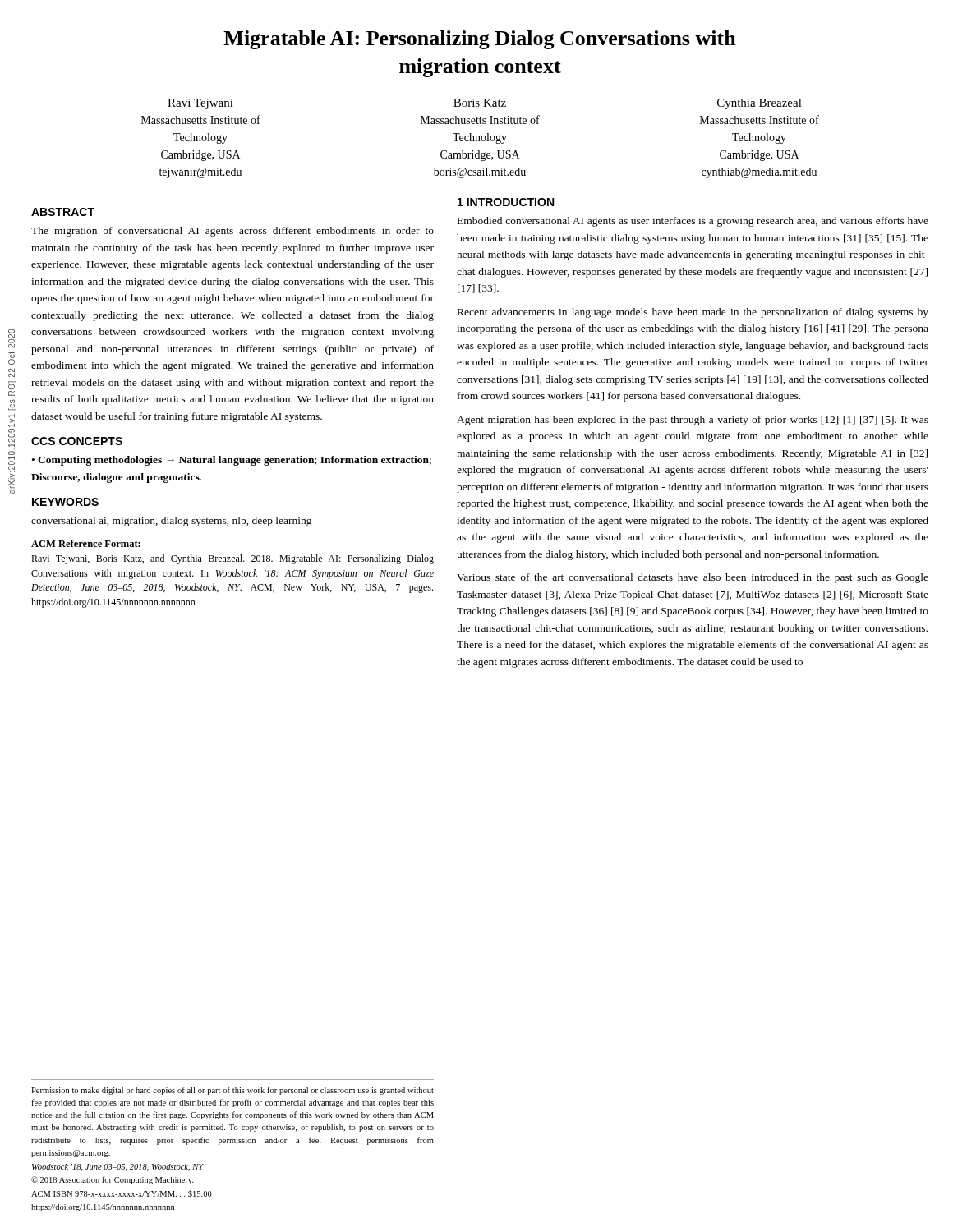Select the text block containing "• Computing methodologies → Natural language"
This screenshot has width=953, height=1232.
click(232, 468)
